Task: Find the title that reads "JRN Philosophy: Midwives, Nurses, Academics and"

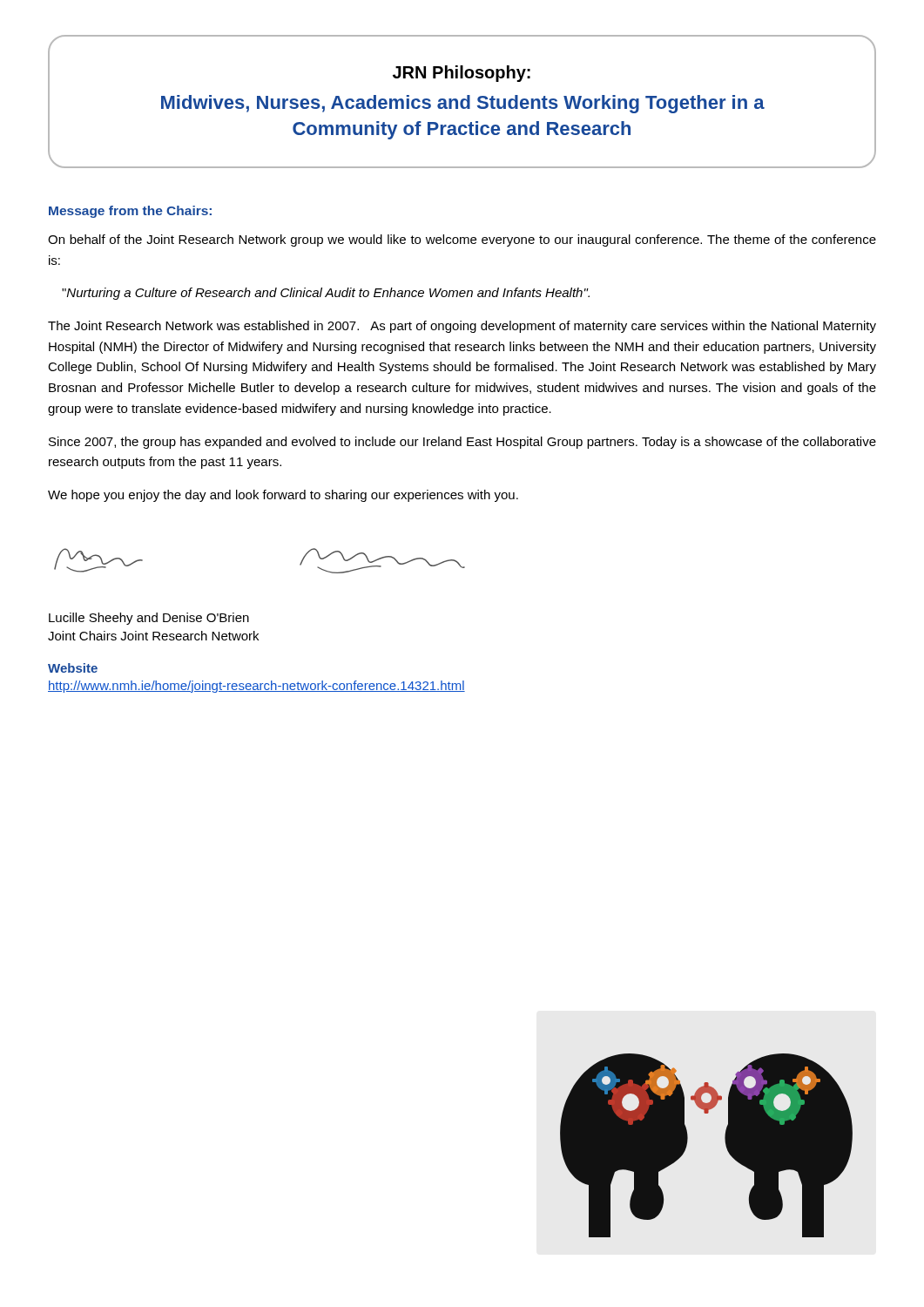Action: (462, 101)
